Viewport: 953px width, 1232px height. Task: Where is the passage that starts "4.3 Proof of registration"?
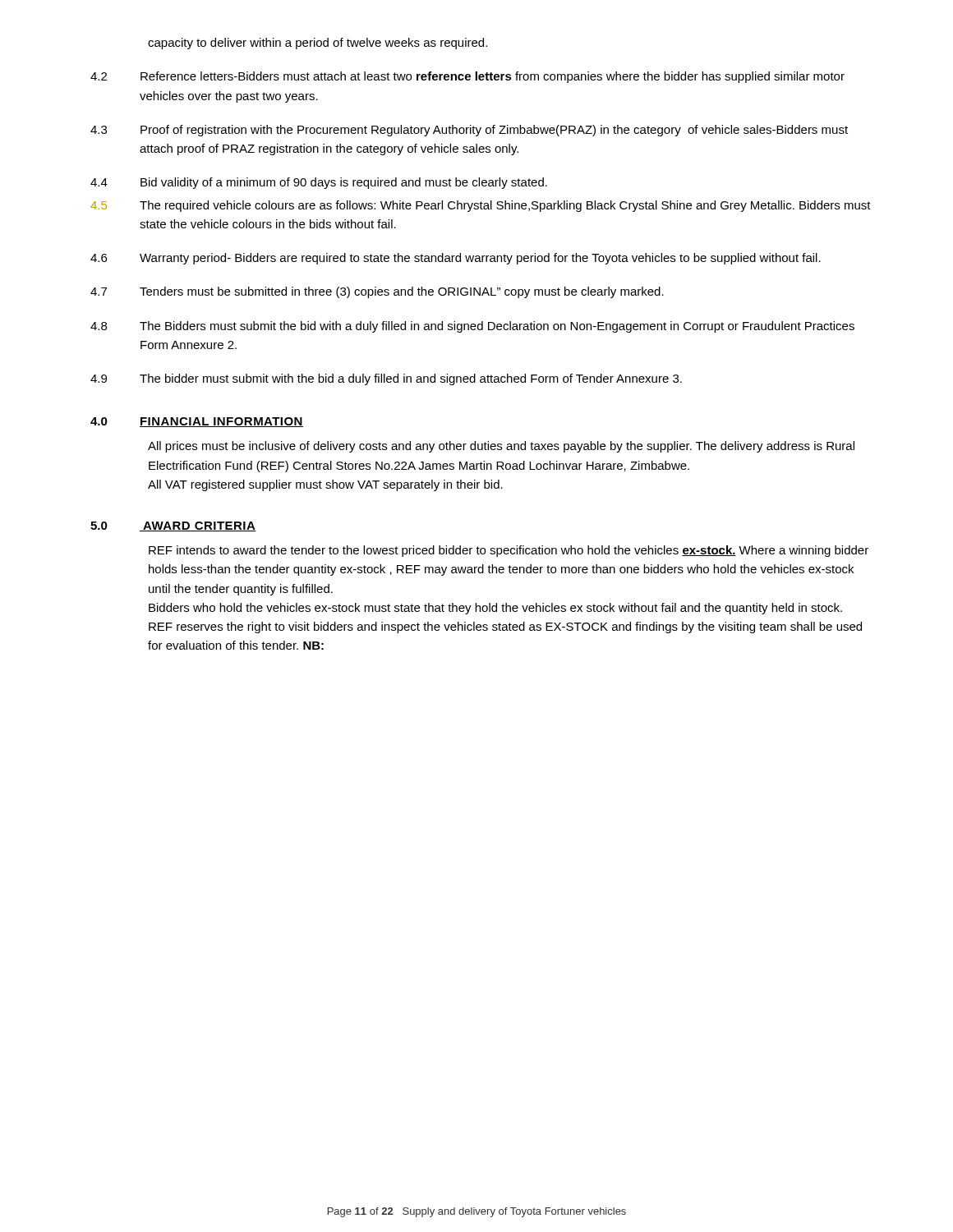pyautogui.click(x=485, y=139)
